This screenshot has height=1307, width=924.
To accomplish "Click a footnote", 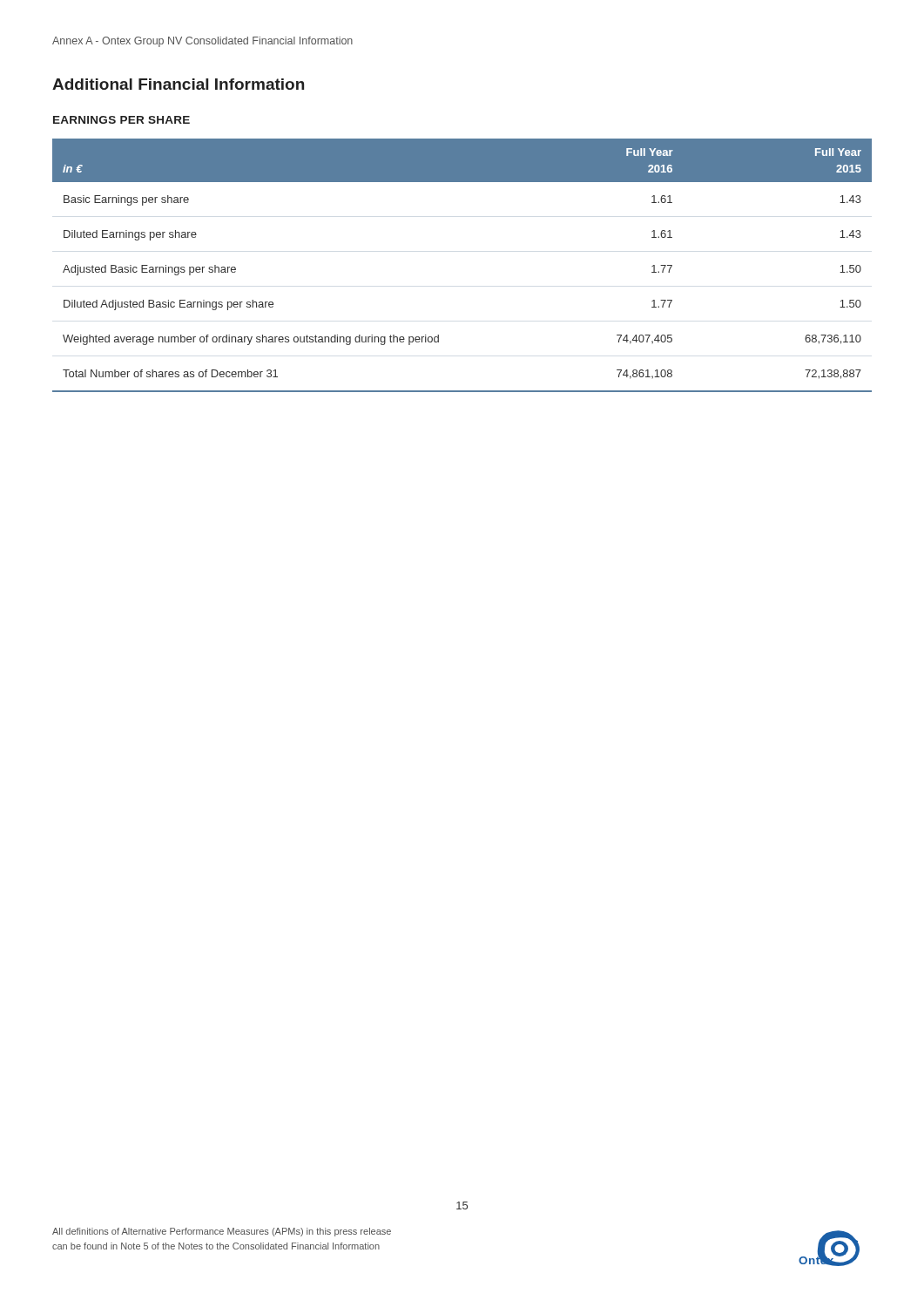I will click(222, 1238).
